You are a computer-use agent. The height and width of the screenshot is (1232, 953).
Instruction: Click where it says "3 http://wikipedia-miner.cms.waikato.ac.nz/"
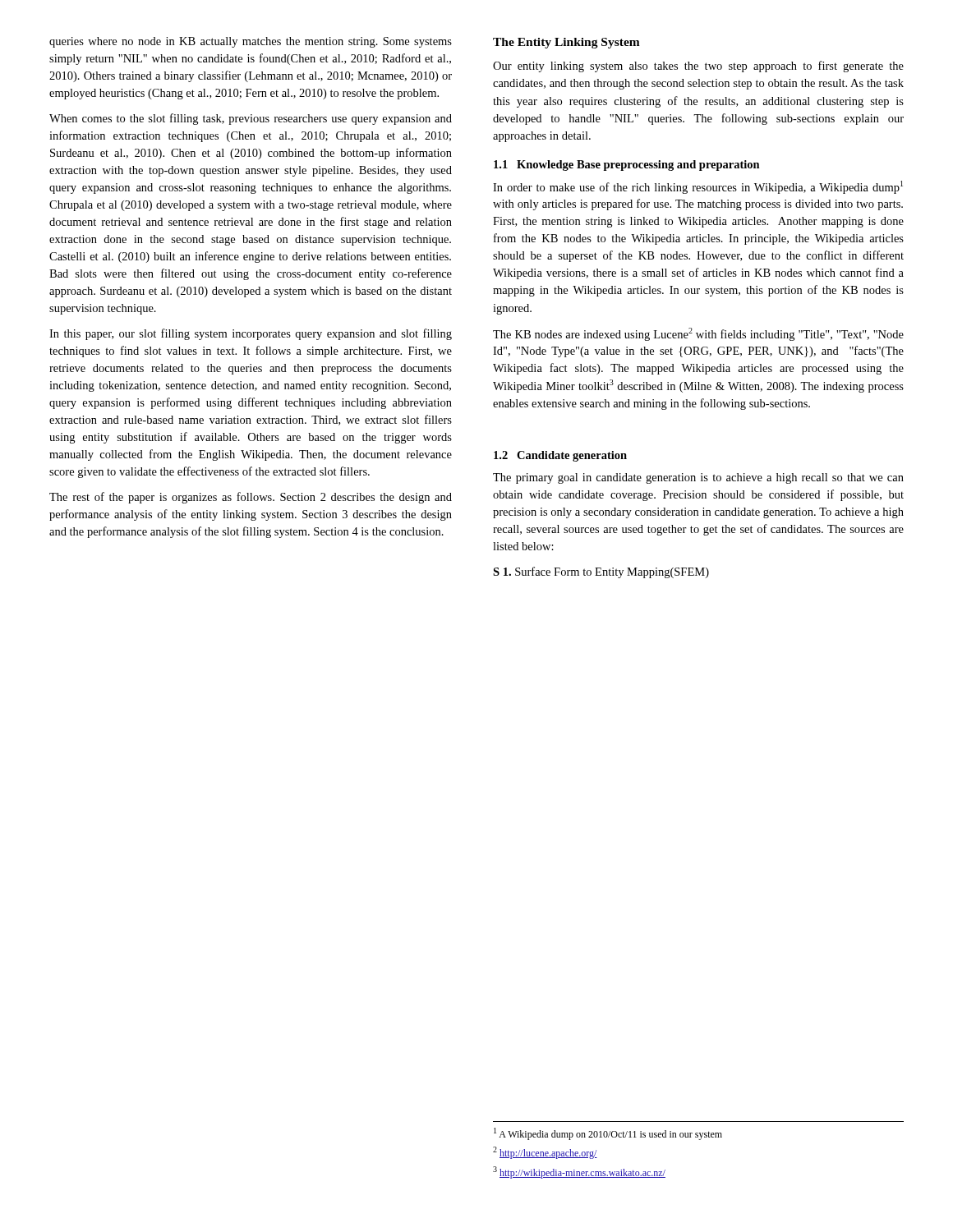579,1171
